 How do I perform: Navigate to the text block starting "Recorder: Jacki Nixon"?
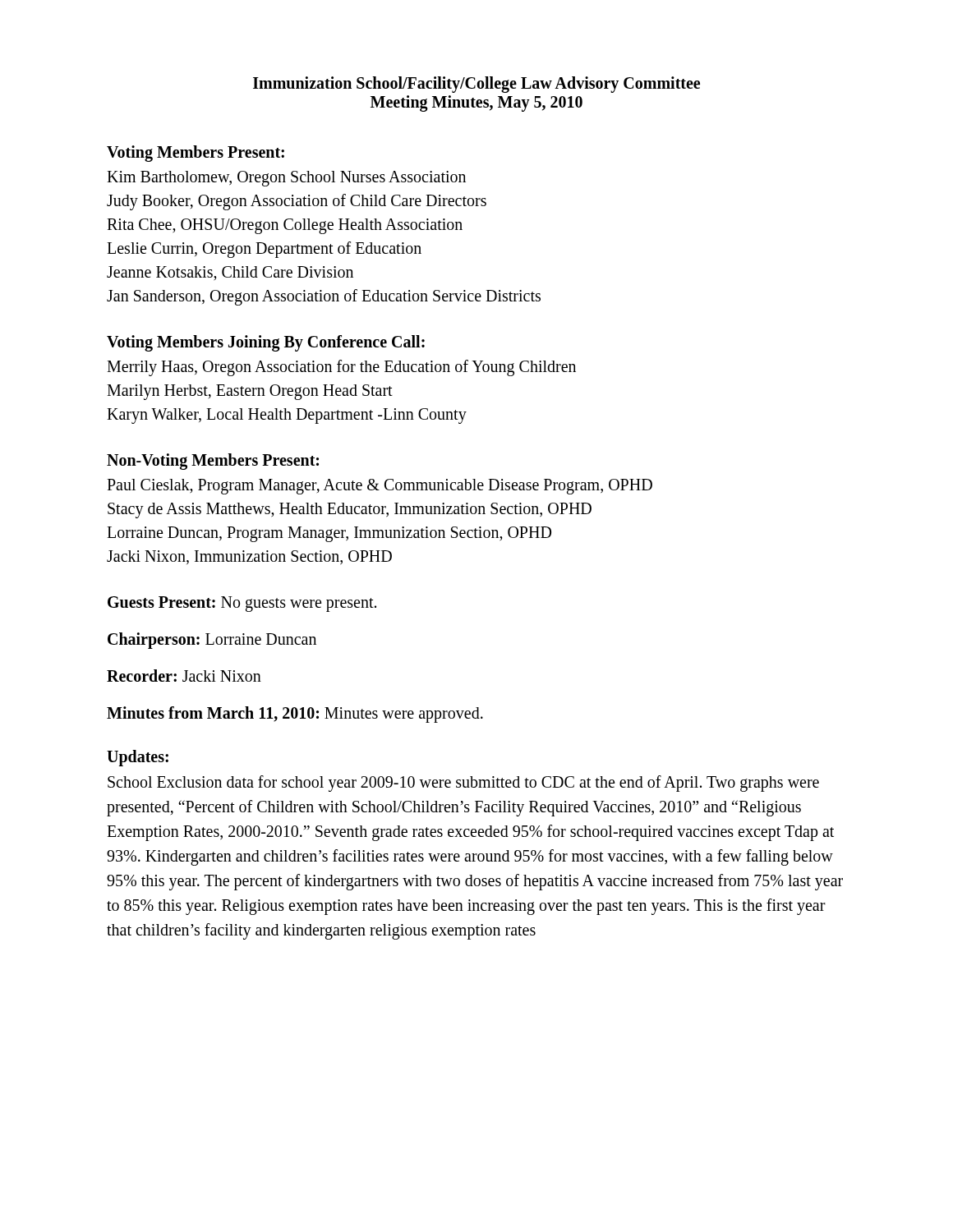pyautogui.click(x=184, y=676)
